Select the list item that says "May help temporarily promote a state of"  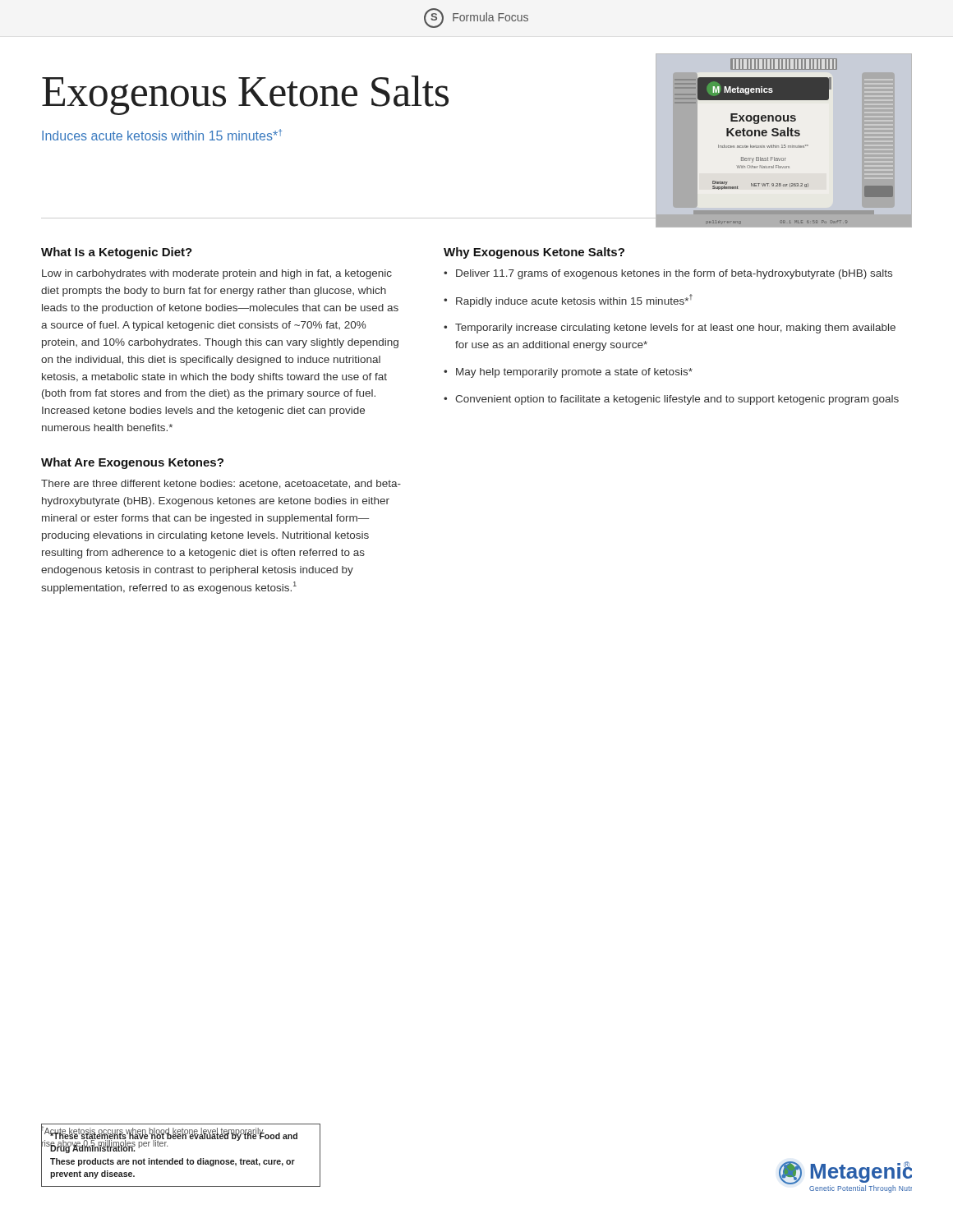tap(574, 372)
